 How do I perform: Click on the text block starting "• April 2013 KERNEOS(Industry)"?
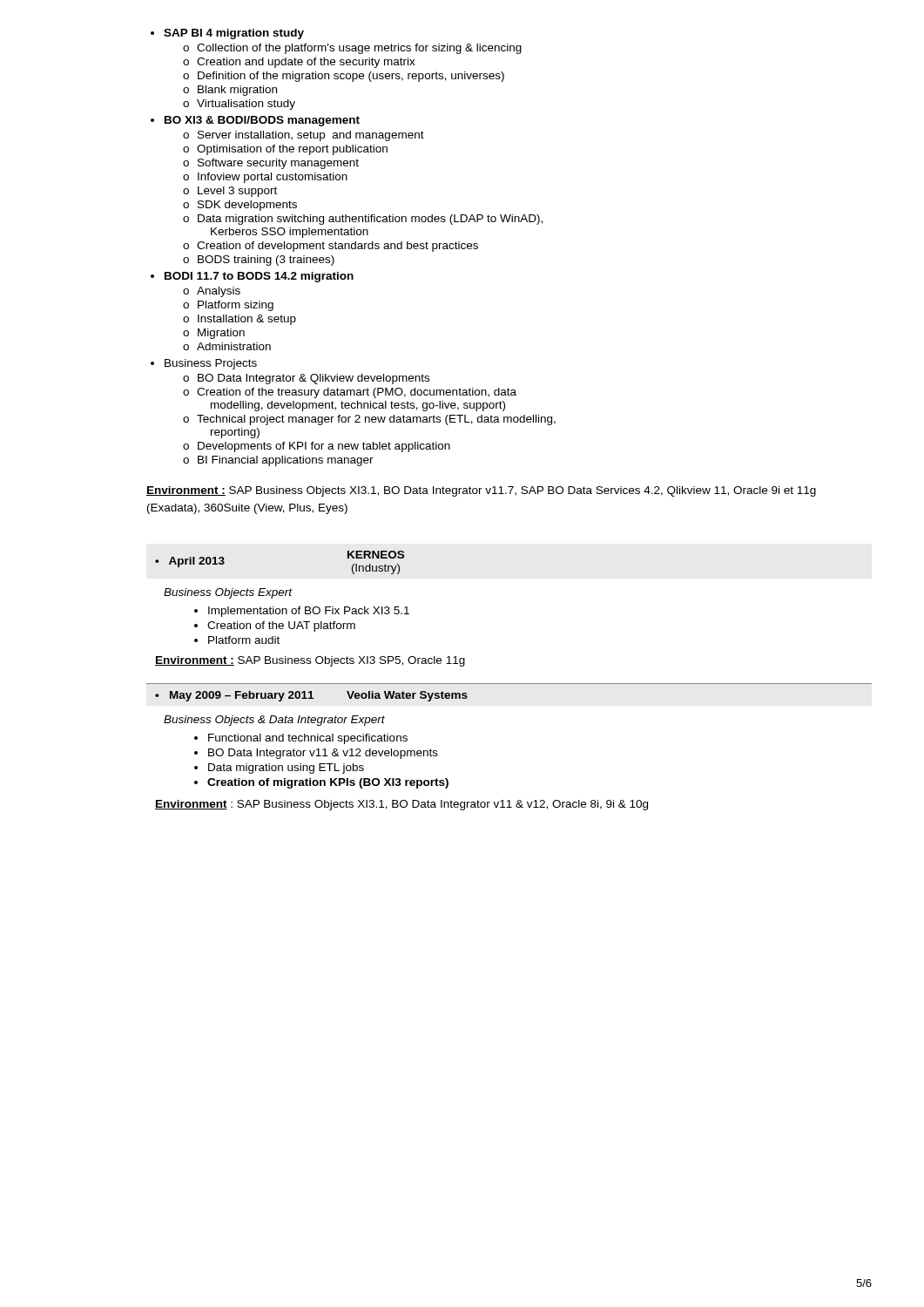187,562
